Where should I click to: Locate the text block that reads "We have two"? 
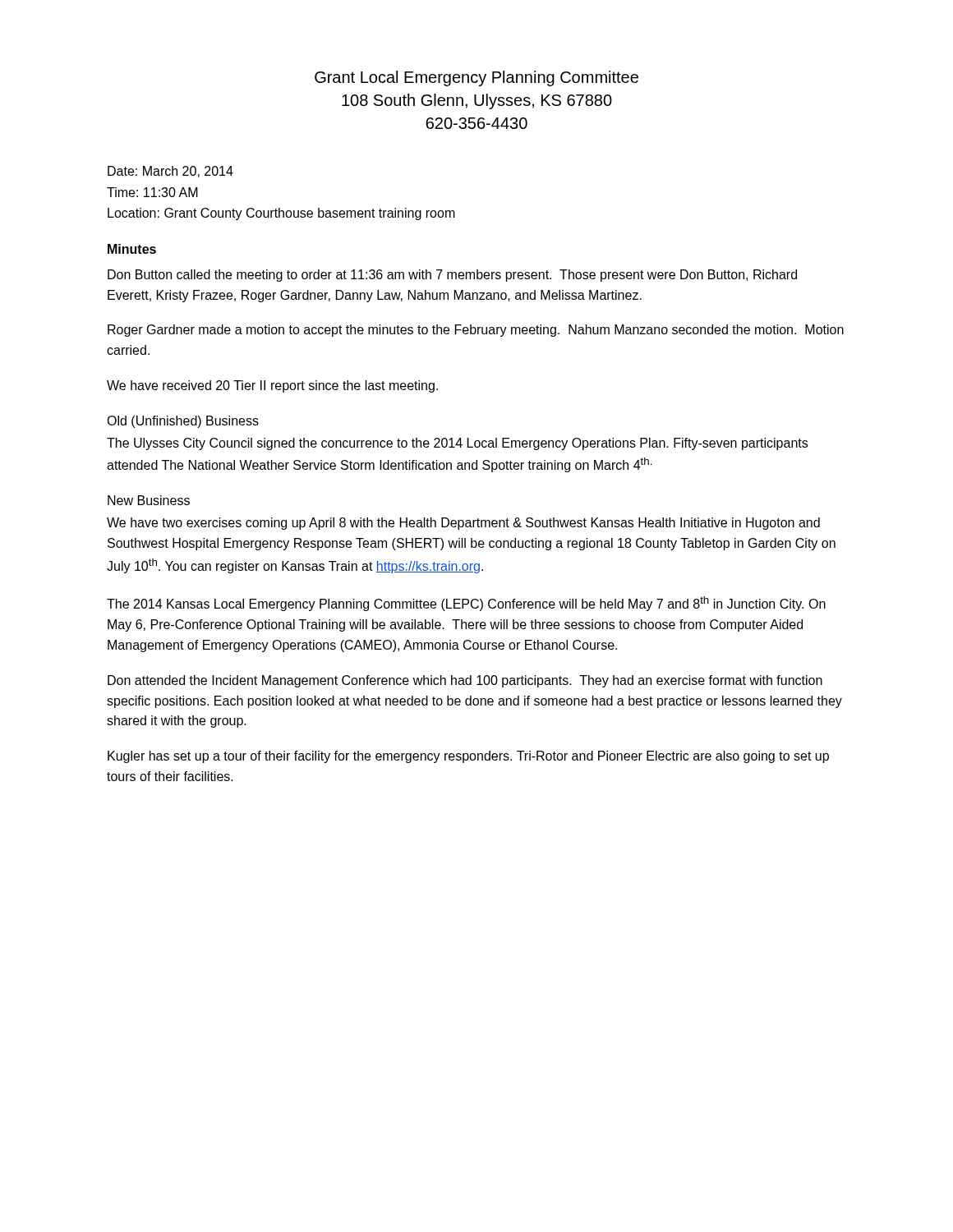(x=471, y=545)
